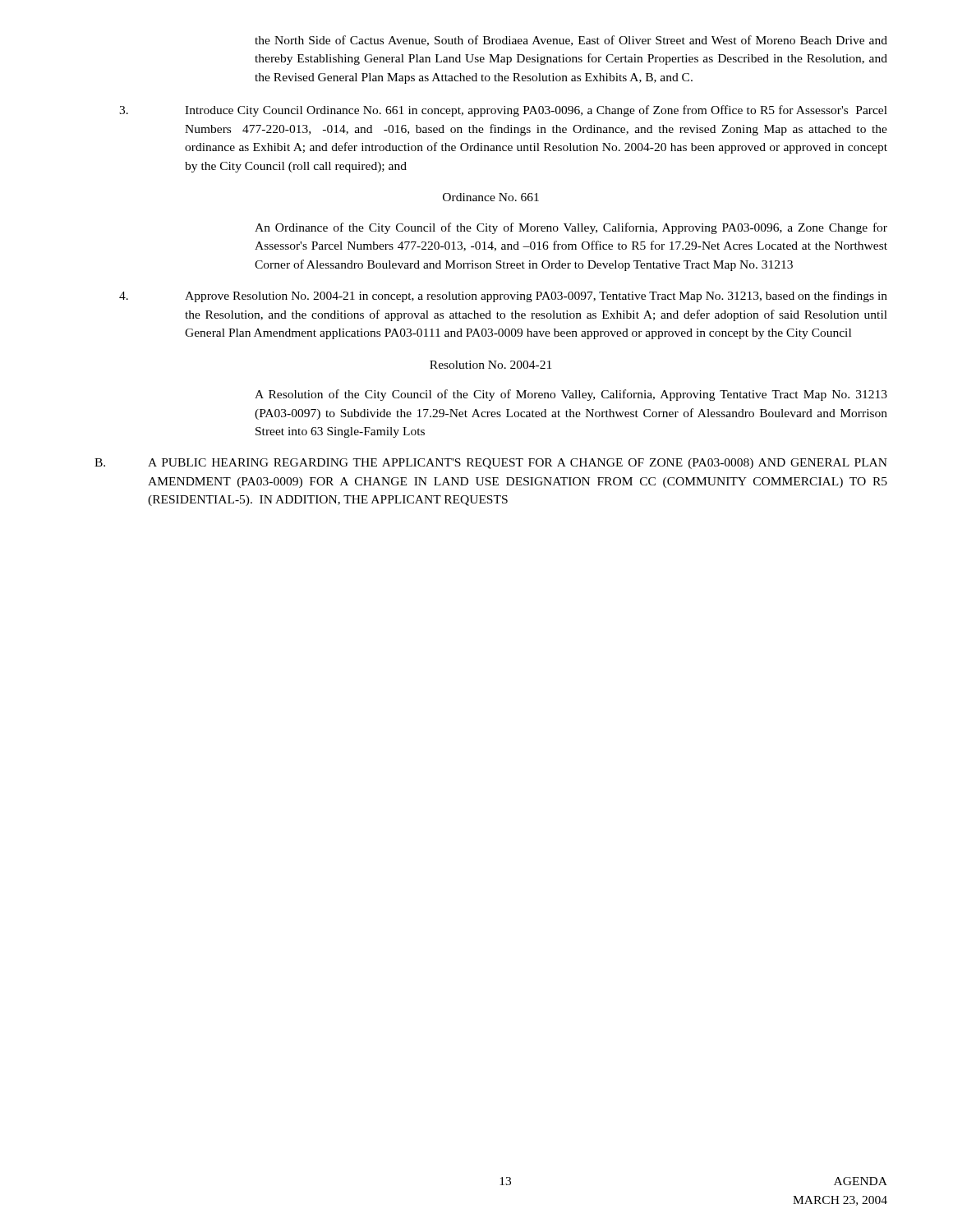Find the block on this page that starts "the North Side"

[x=571, y=58]
